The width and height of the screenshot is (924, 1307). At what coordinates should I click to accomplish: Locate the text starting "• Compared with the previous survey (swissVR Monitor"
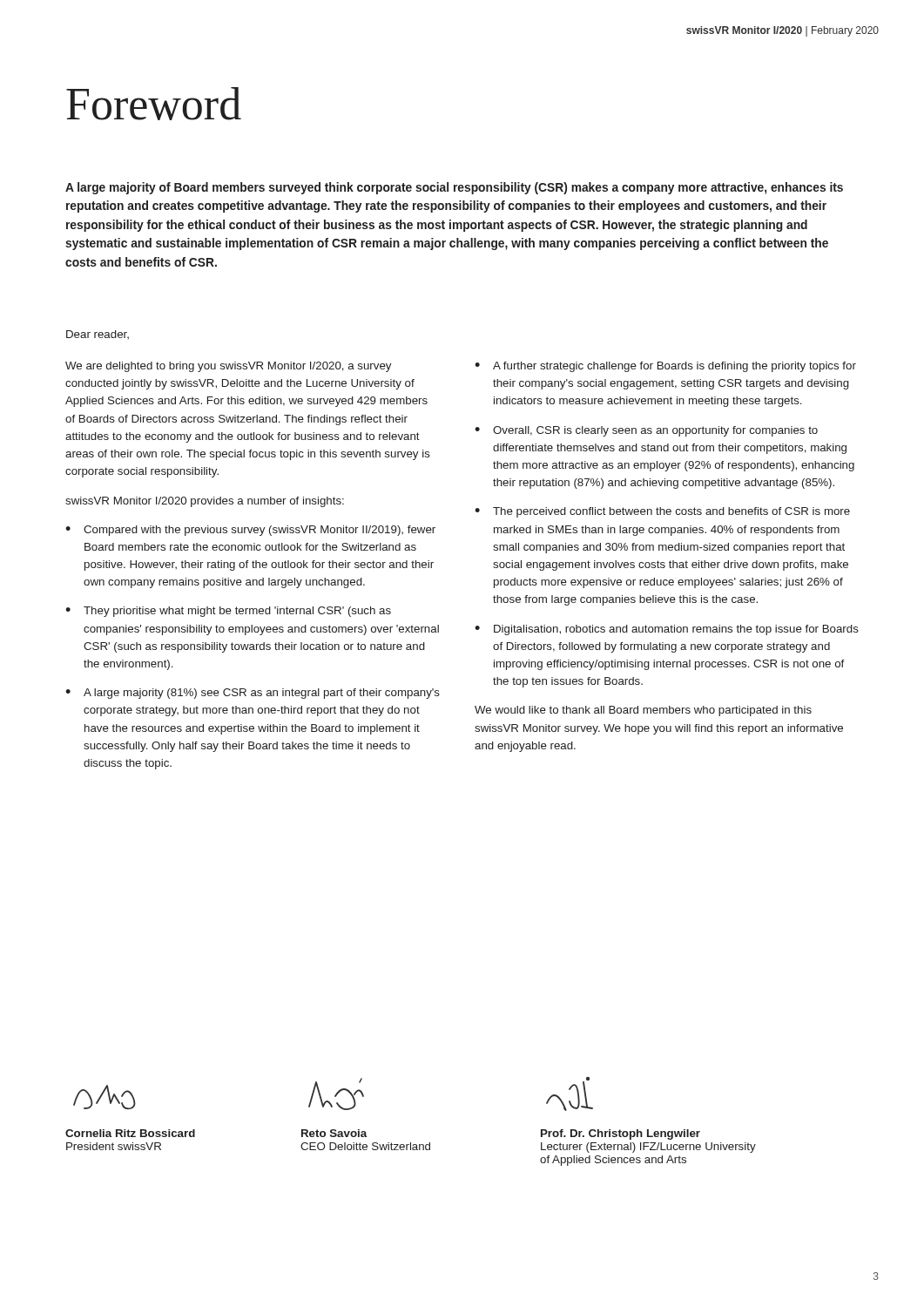253,556
